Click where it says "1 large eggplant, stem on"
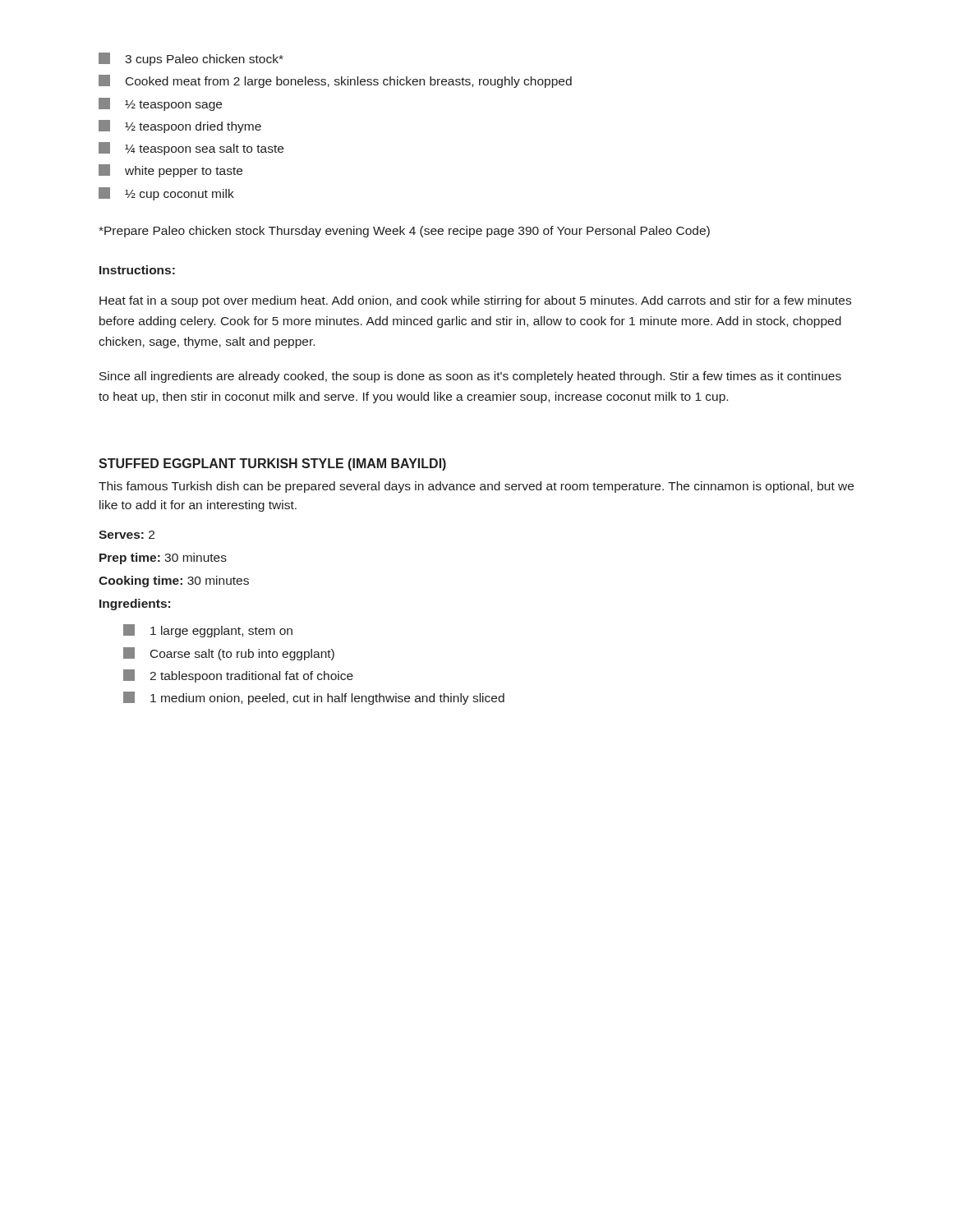Screen dimensions: 1232x953 [x=208, y=631]
